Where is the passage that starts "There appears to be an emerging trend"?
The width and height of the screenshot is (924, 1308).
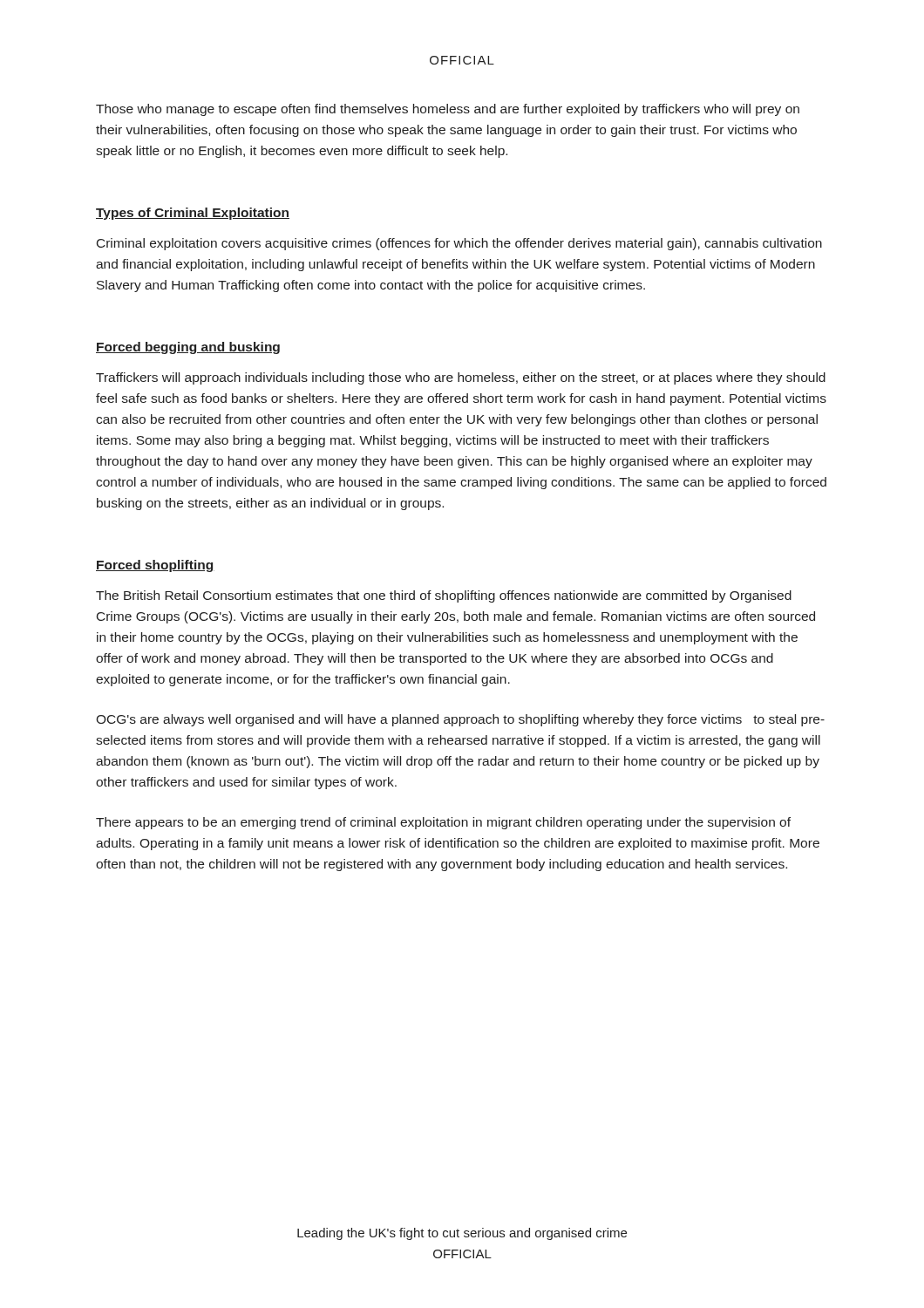(x=458, y=843)
